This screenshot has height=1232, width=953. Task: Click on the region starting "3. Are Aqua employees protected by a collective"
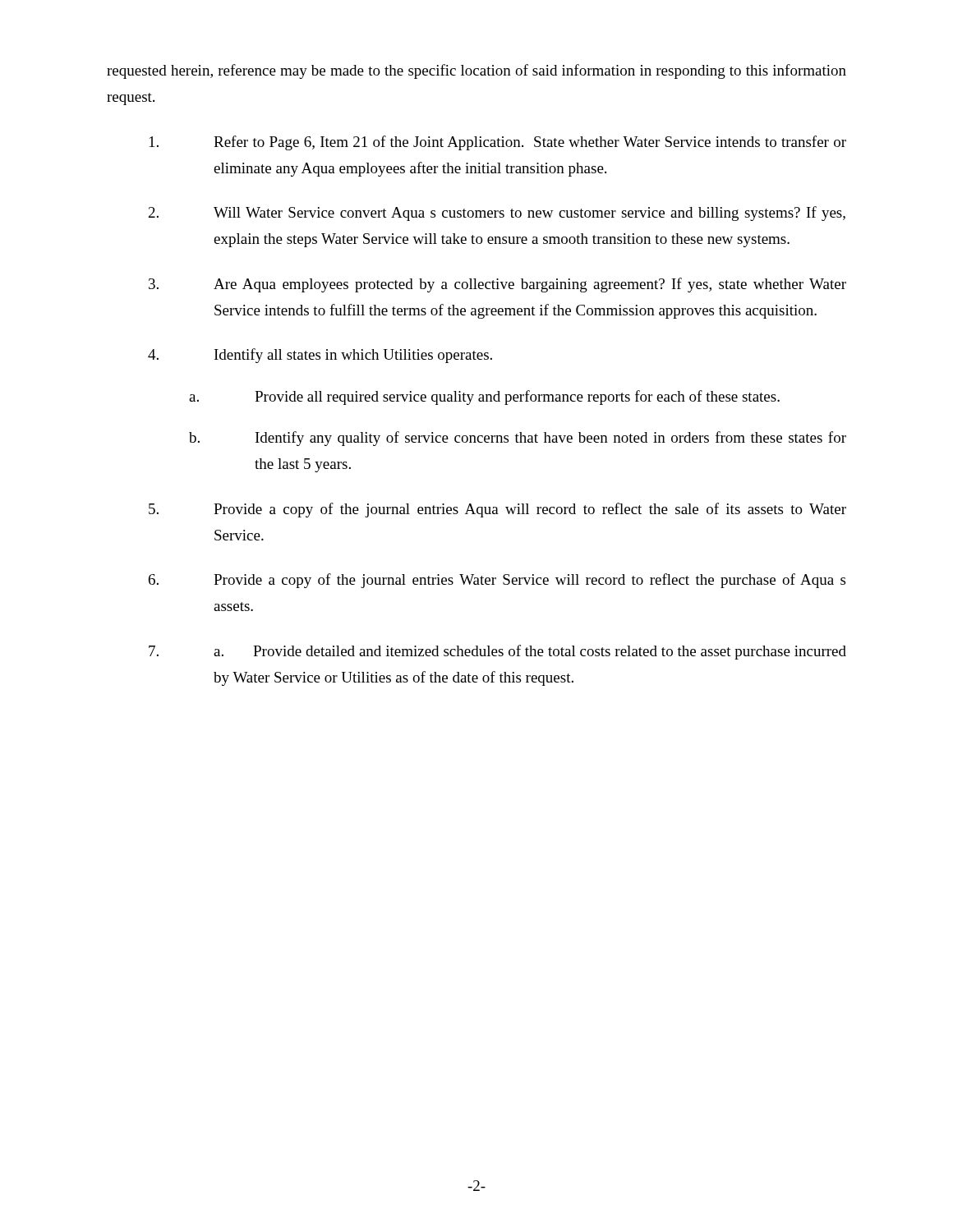(x=476, y=297)
